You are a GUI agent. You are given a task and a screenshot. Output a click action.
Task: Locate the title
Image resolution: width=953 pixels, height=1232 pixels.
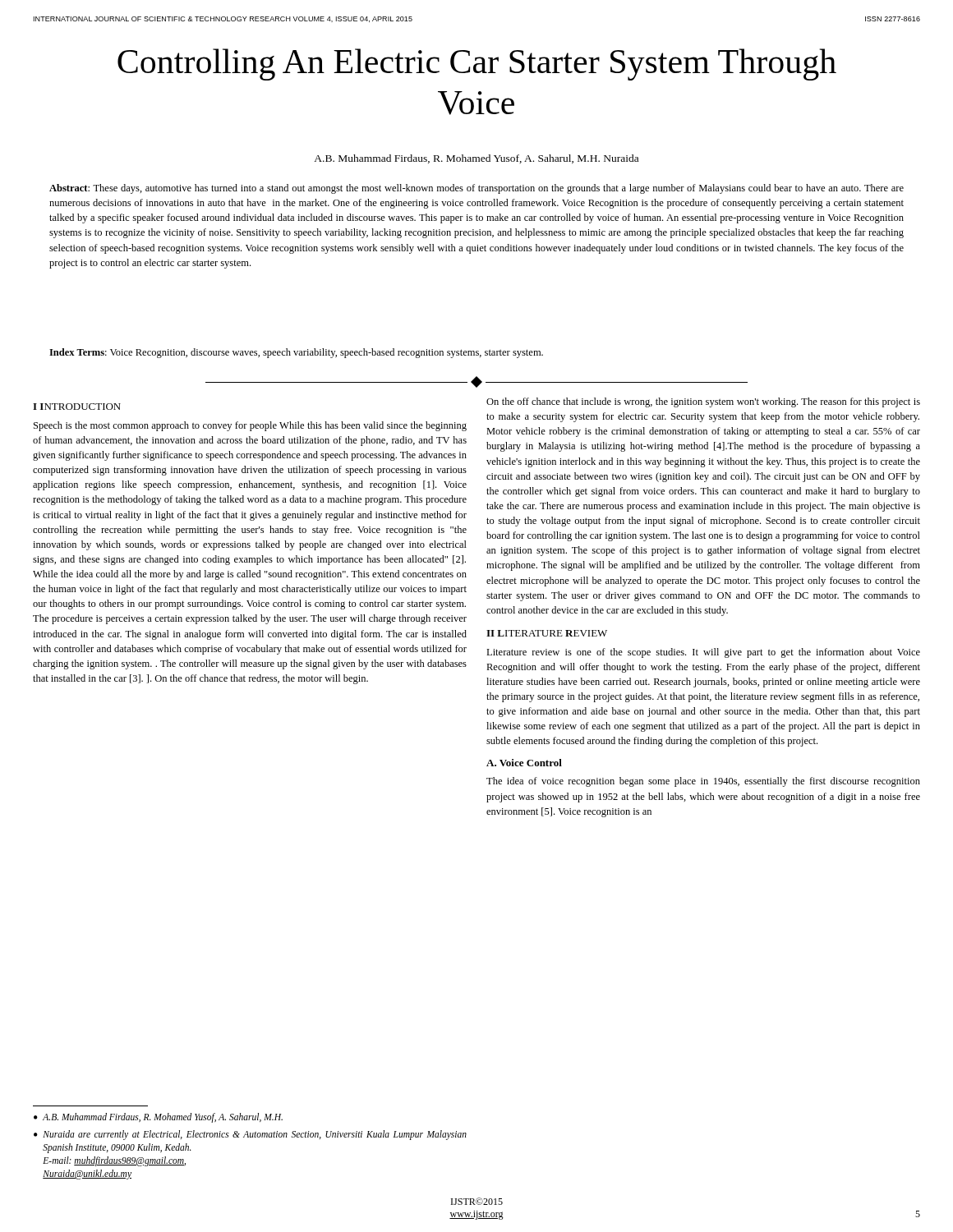[x=476, y=82]
